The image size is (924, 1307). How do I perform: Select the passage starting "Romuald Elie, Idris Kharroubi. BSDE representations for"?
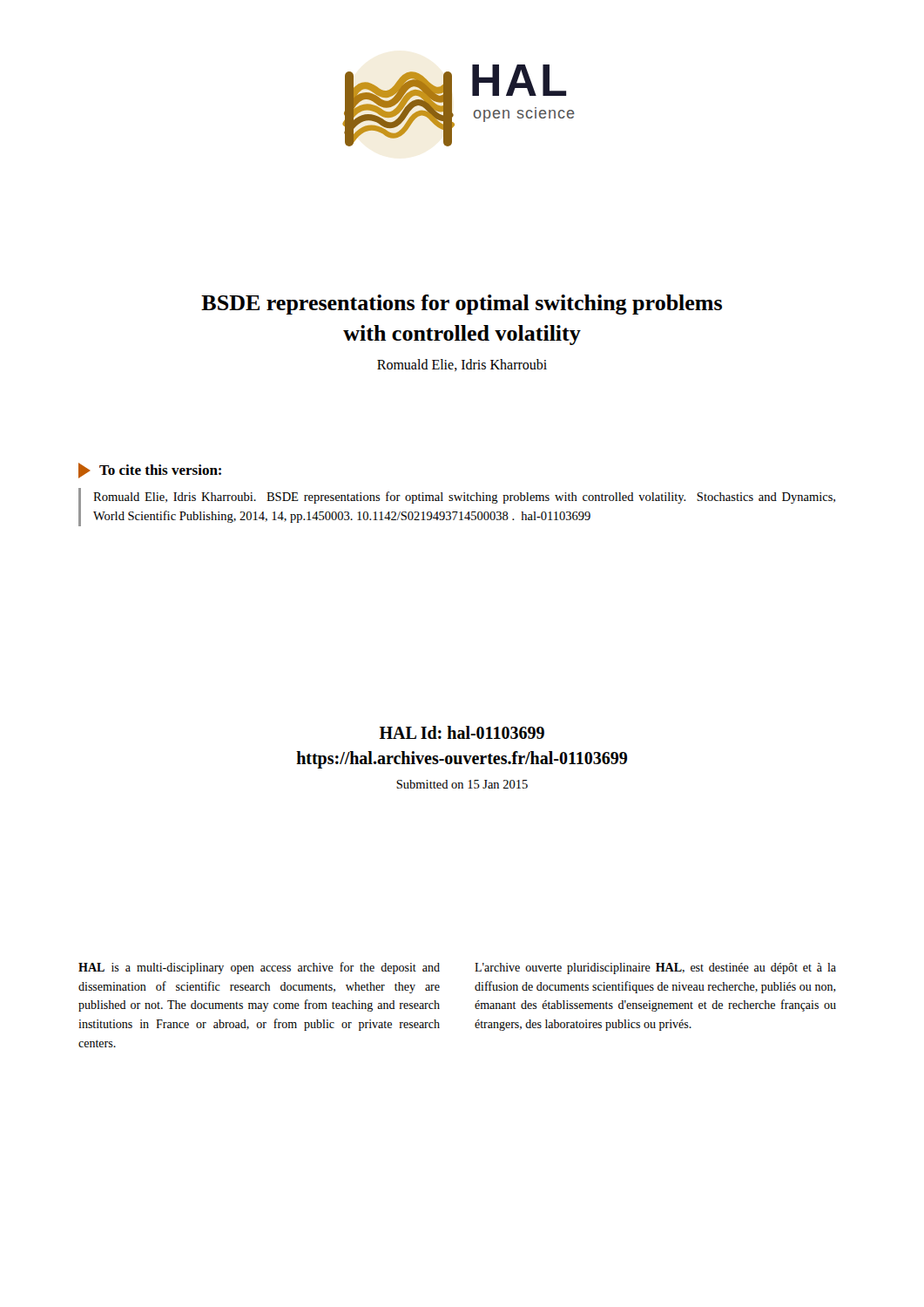465,507
